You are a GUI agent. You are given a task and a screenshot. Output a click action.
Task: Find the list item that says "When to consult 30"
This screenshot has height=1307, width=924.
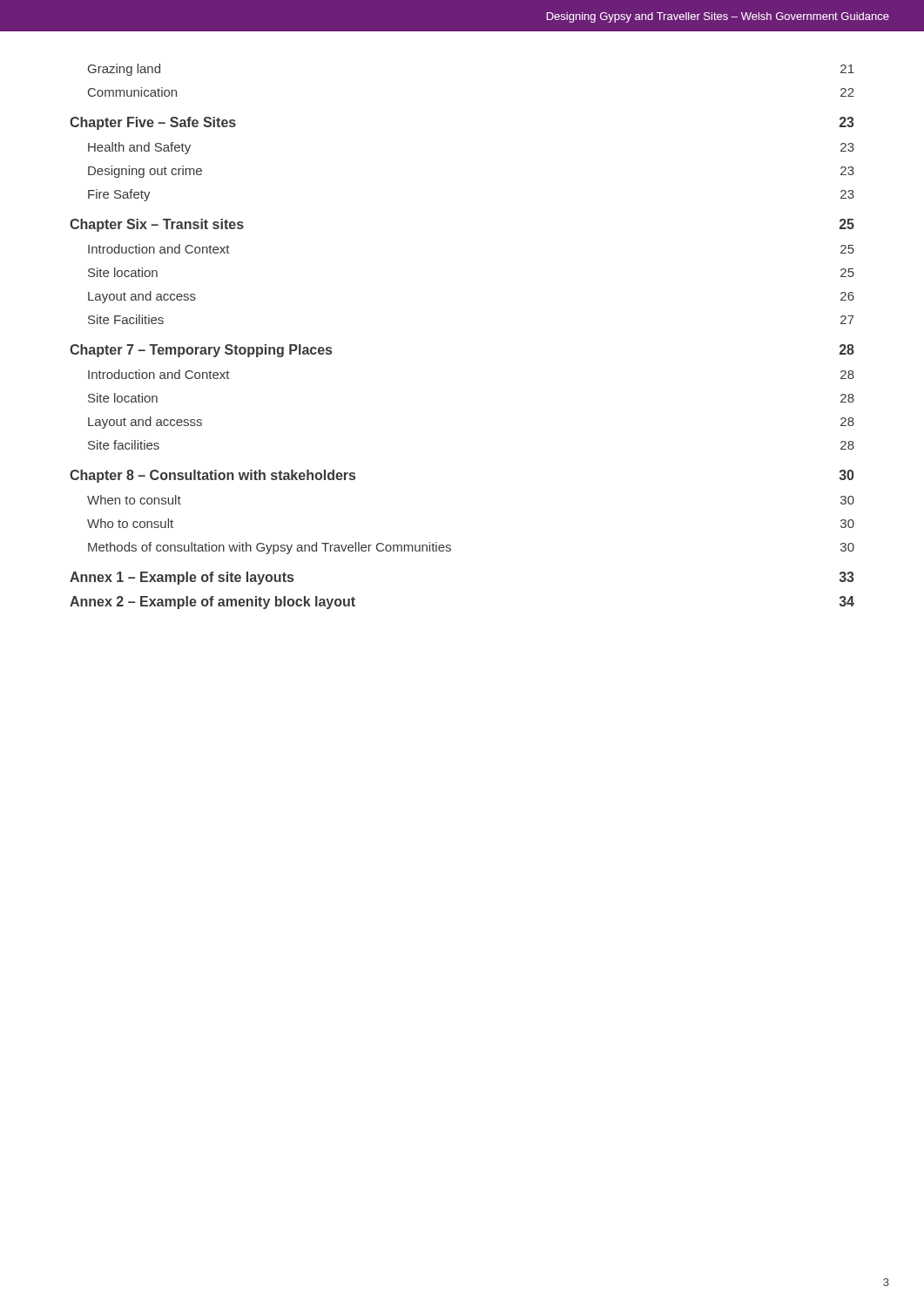pyautogui.click(x=129, y=500)
